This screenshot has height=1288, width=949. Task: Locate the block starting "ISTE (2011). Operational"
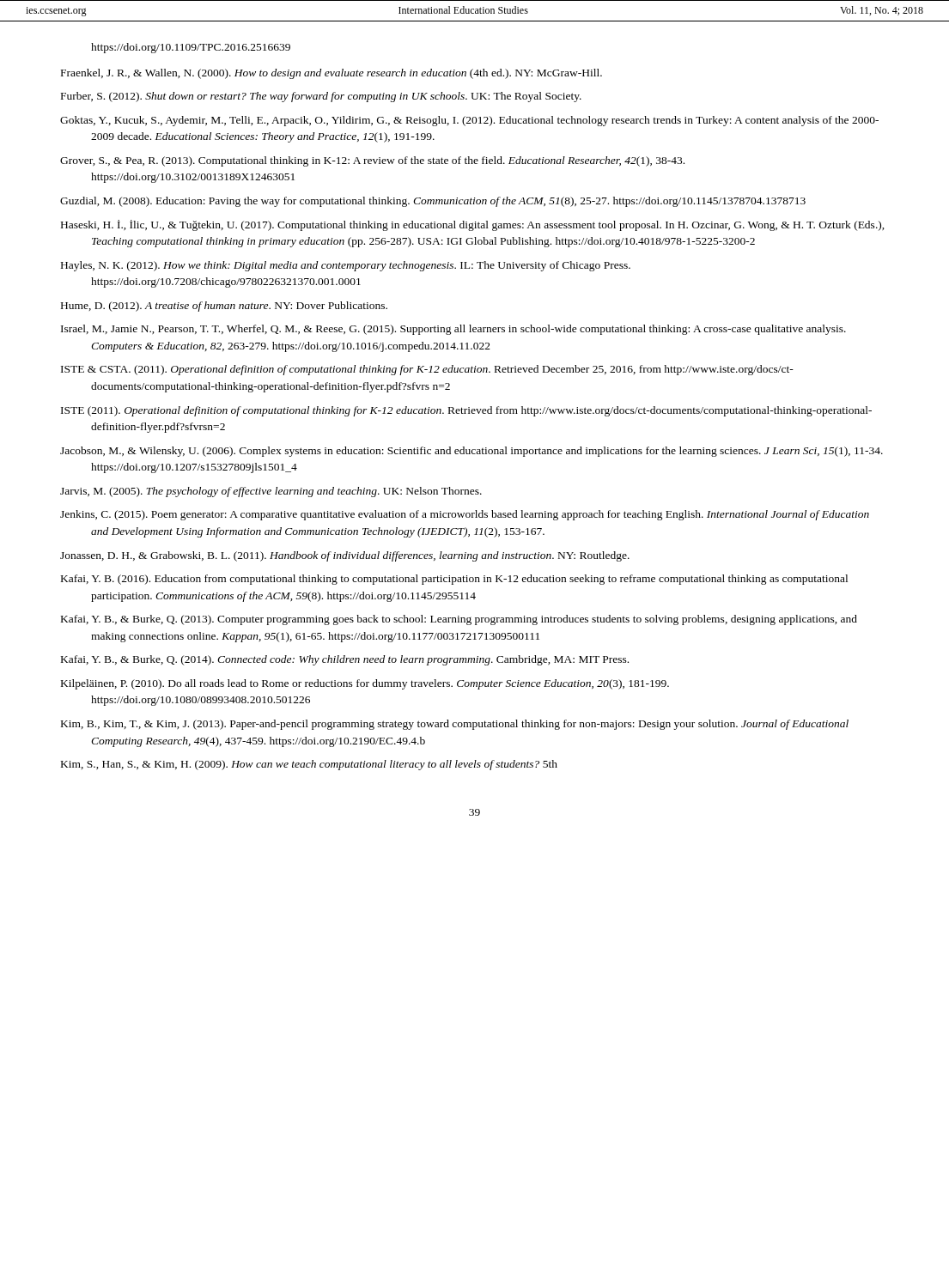click(466, 418)
